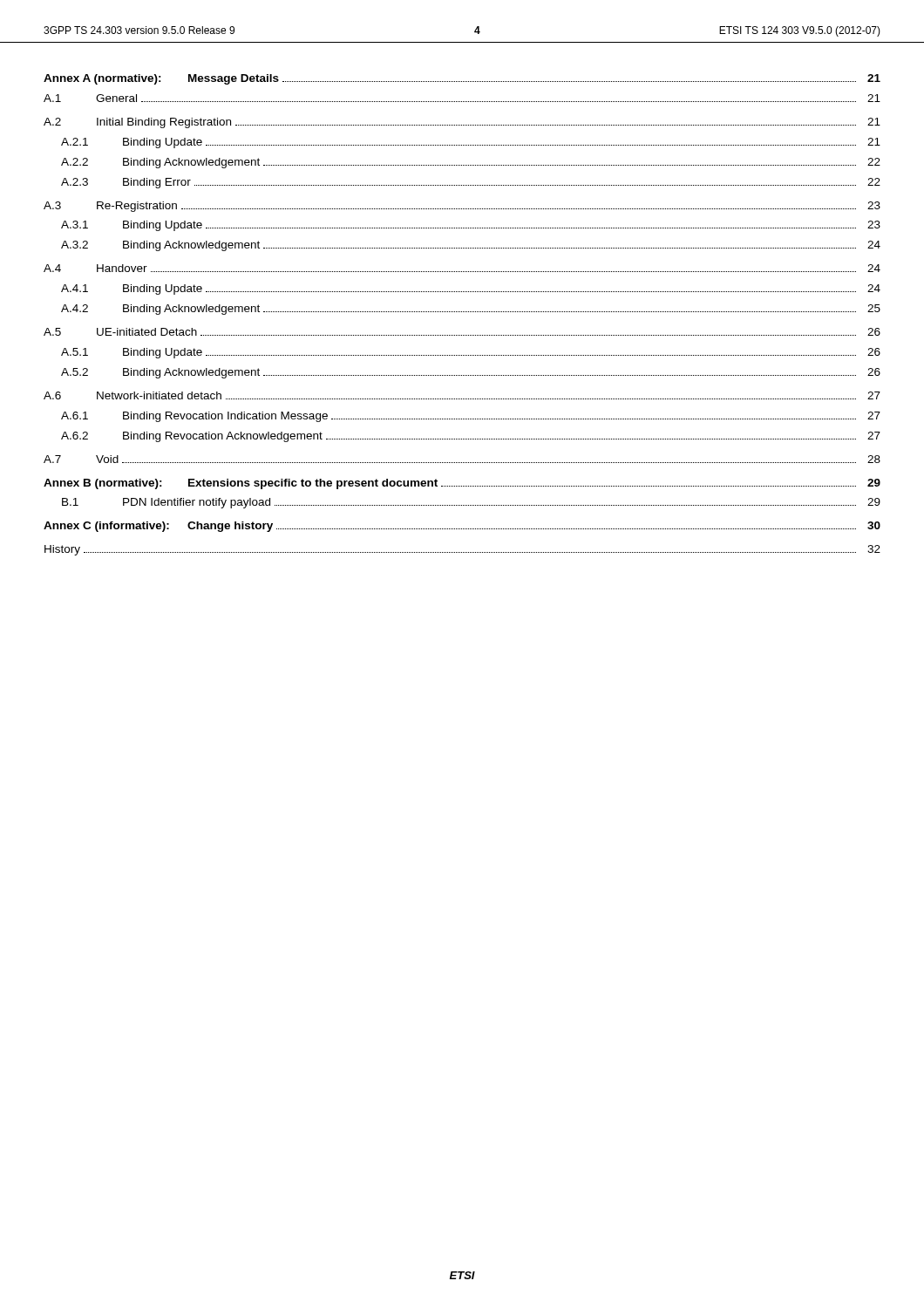The width and height of the screenshot is (924, 1308).
Task: Click on the text block starting "A.6 Network-initiated detach 27"
Action: (x=462, y=396)
